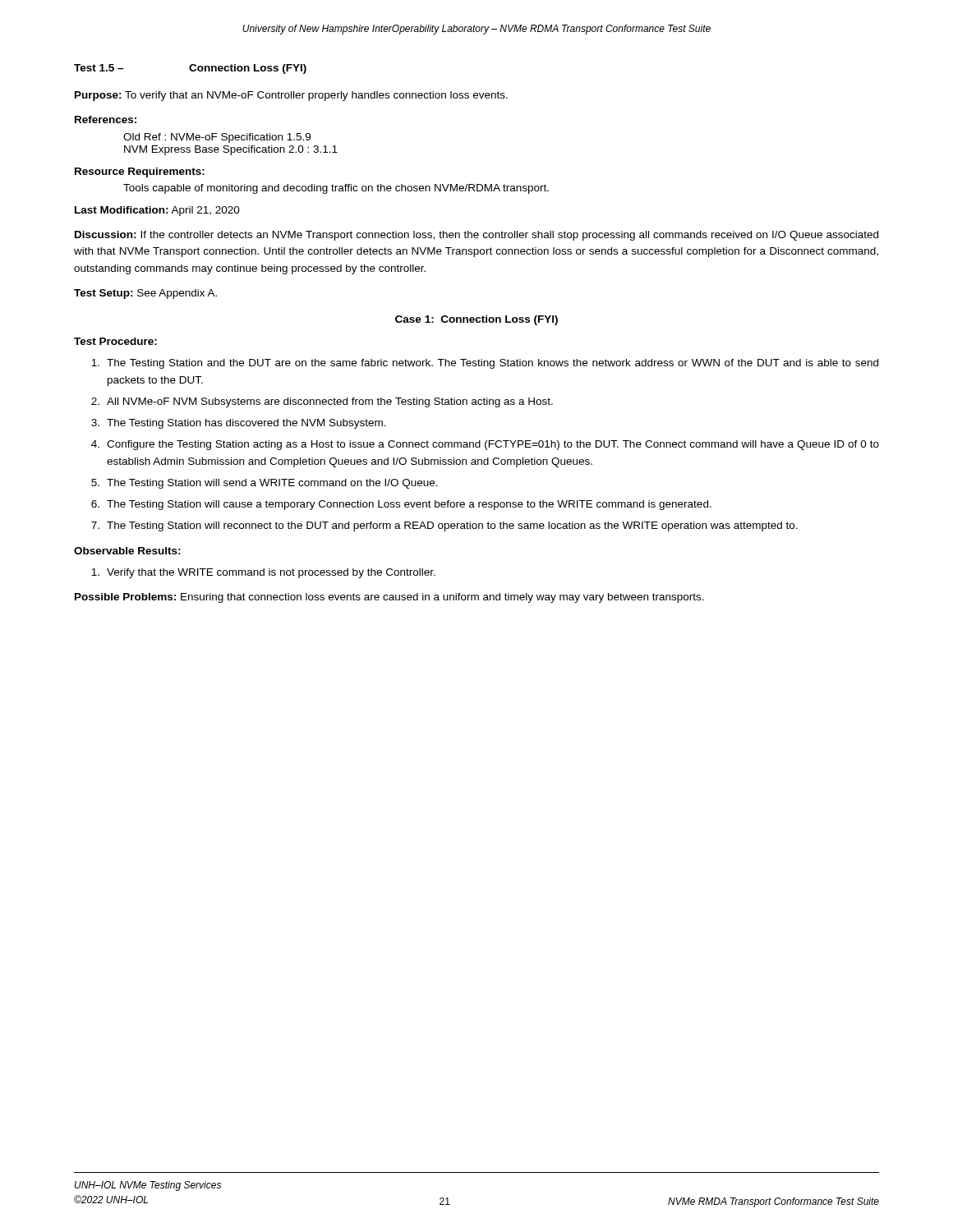The height and width of the screenshot is (1232, 953).
Task: Find "Test Procedure:" on this page
Action: pyautogui.click(x=116, y=341)
